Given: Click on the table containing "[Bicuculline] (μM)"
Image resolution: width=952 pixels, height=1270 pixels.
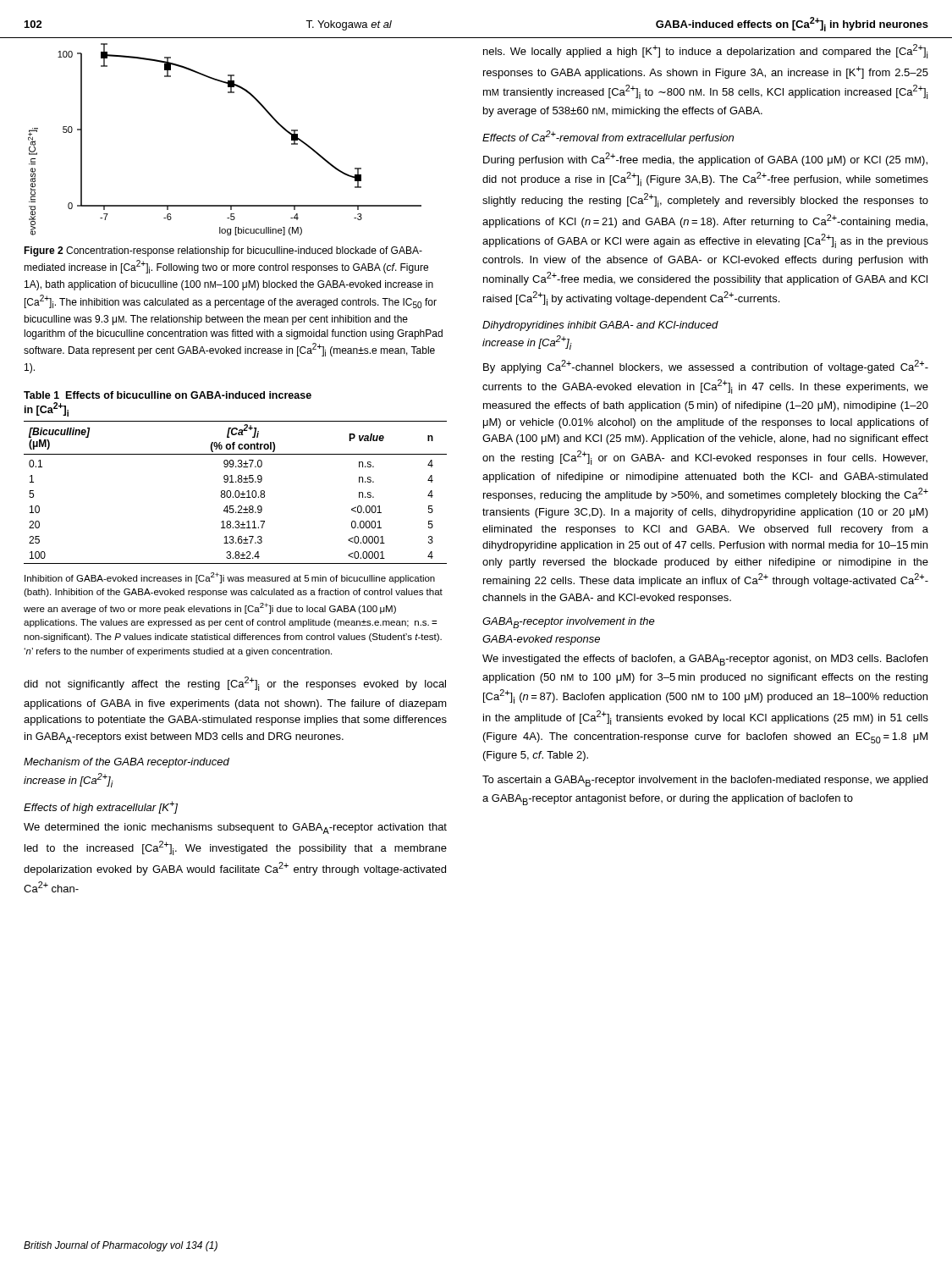Looking at the screenshot, I should [x=235, y=524].
